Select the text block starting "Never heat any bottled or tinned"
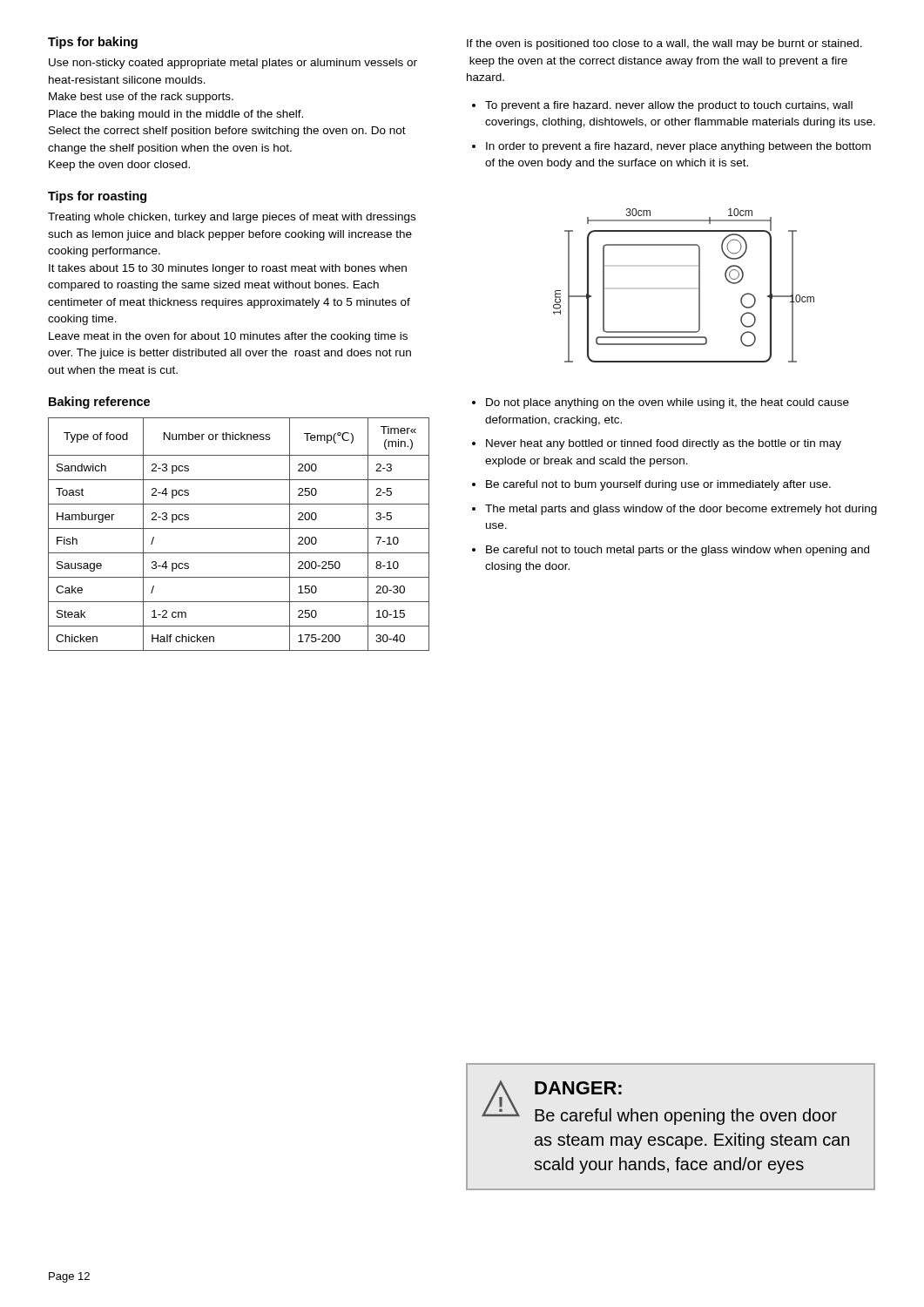The width and height of the screenshot is (924, 1307). pyautogui.click(x=663, y=452)
